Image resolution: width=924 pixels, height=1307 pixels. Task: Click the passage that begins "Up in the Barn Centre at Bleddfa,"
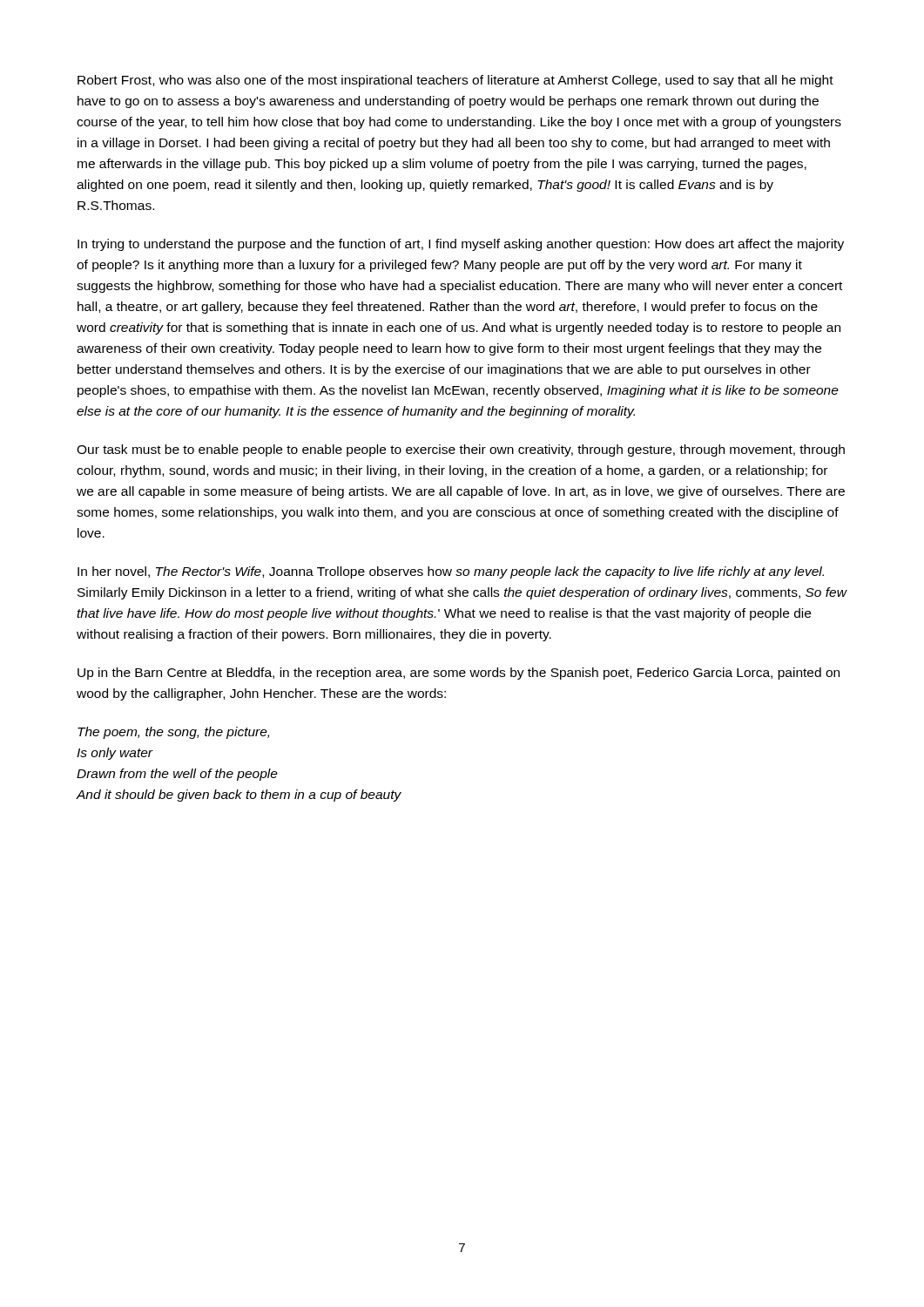click(459, 683)
